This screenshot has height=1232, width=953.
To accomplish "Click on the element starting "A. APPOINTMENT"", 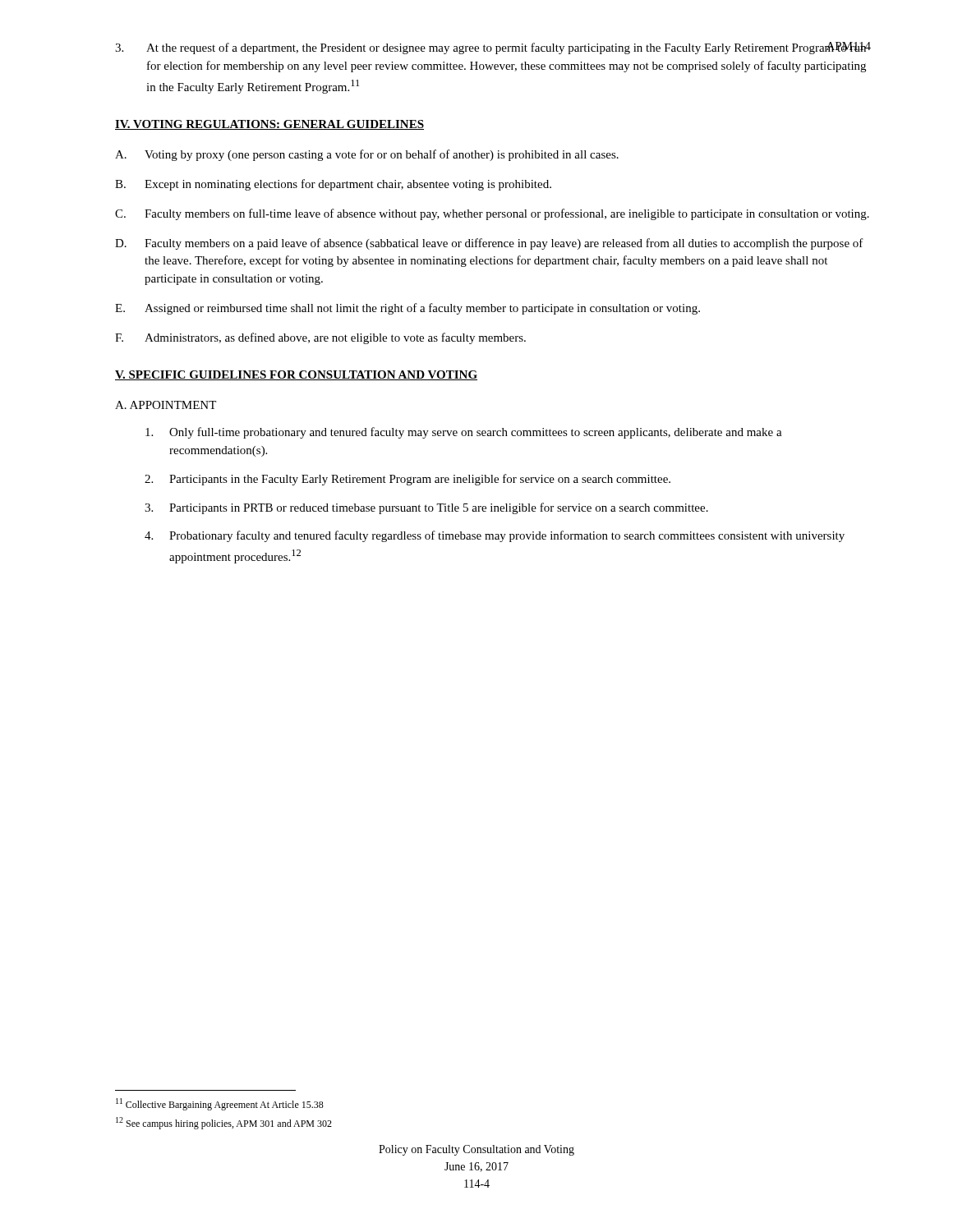I will tap(166, 405).
